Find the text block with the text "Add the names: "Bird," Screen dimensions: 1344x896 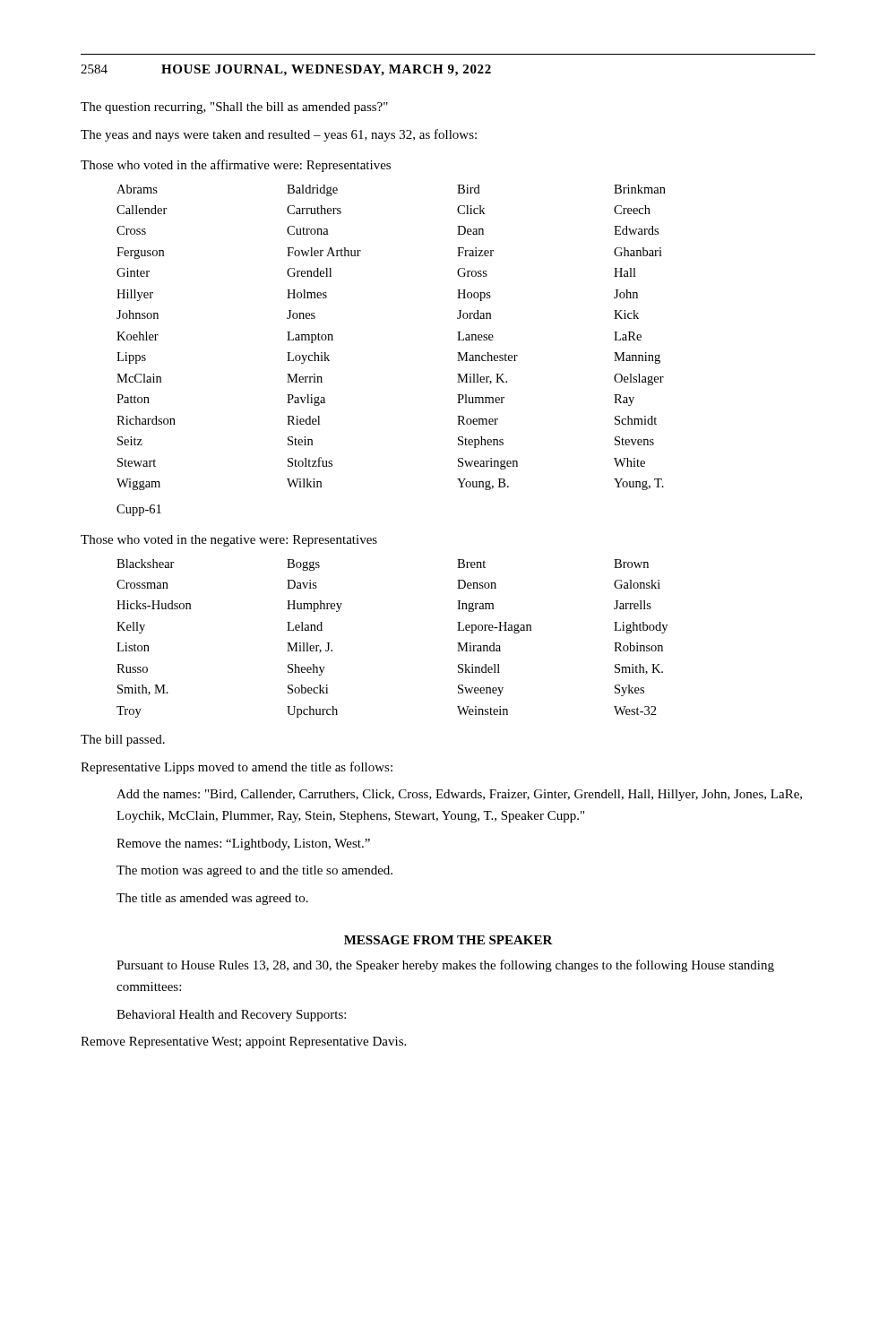(x=460, y=805)
